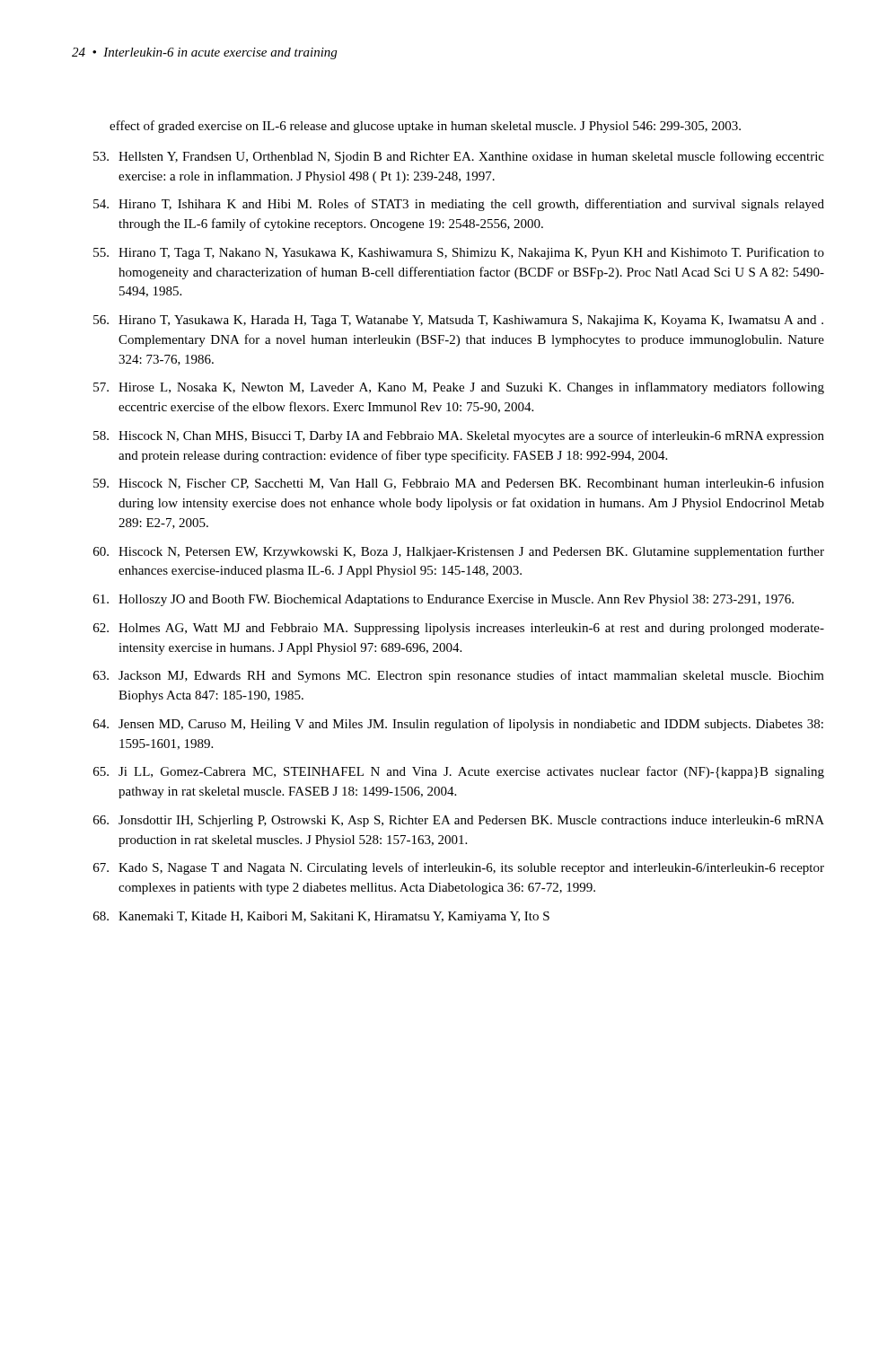The image size is (896, 1347).
Task: Locate the list item that says "59. Hiscock N, Fischer CP,"
Action: (448, 504)
